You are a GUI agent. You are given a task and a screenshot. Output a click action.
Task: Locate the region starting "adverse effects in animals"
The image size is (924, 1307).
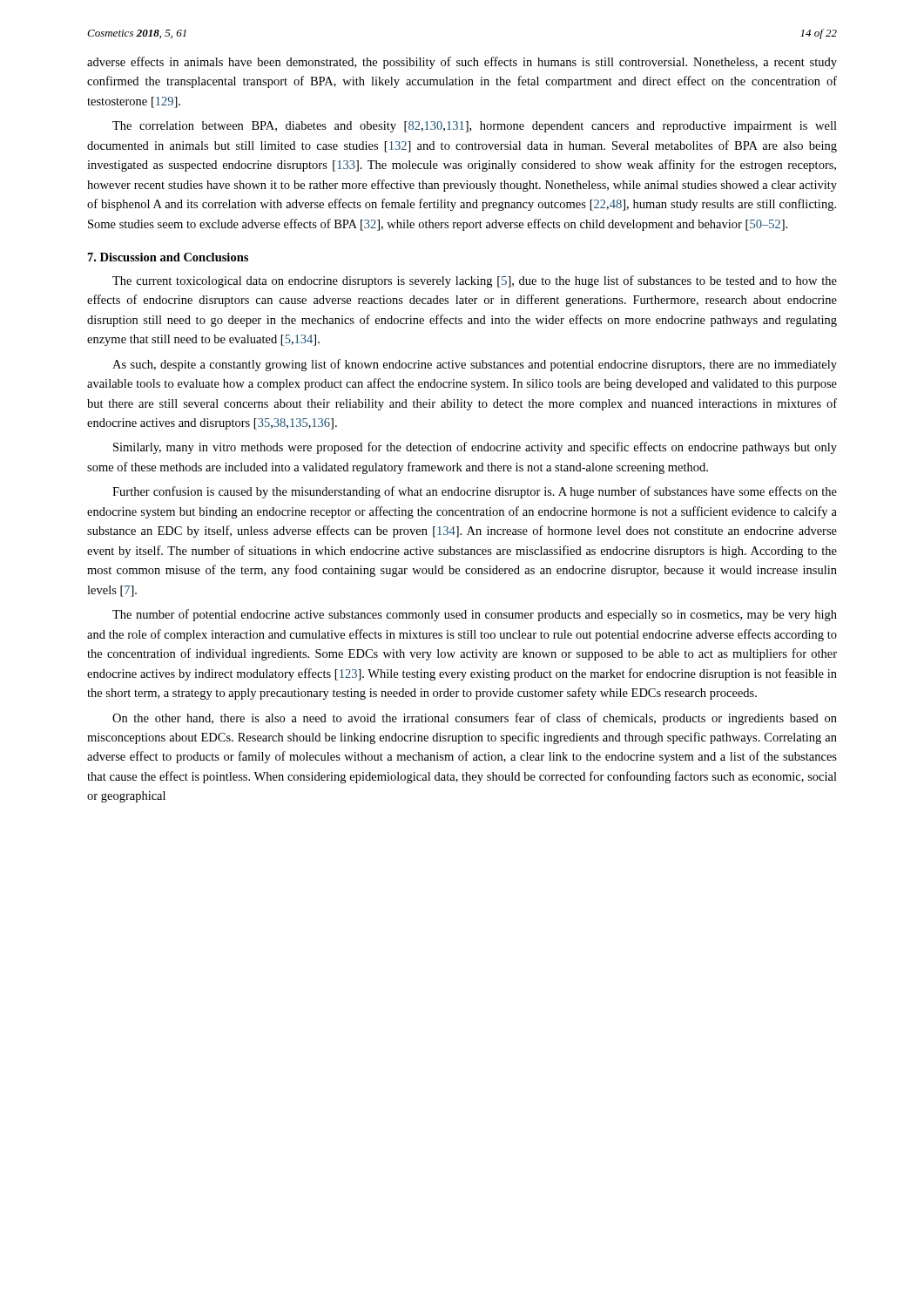click(462, 82)
